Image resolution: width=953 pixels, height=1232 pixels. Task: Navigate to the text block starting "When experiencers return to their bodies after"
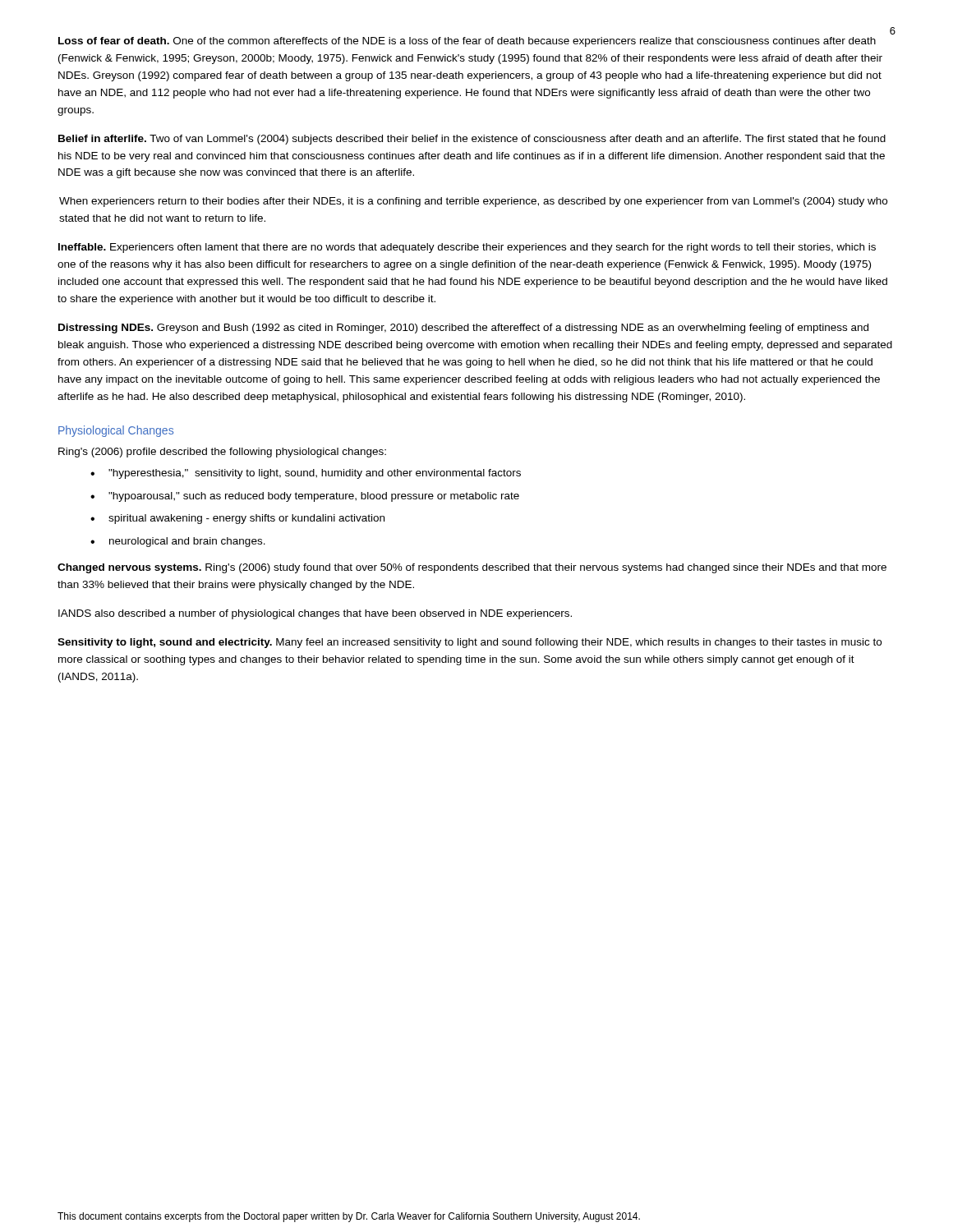pyautogui.click(x=474, y=210)
